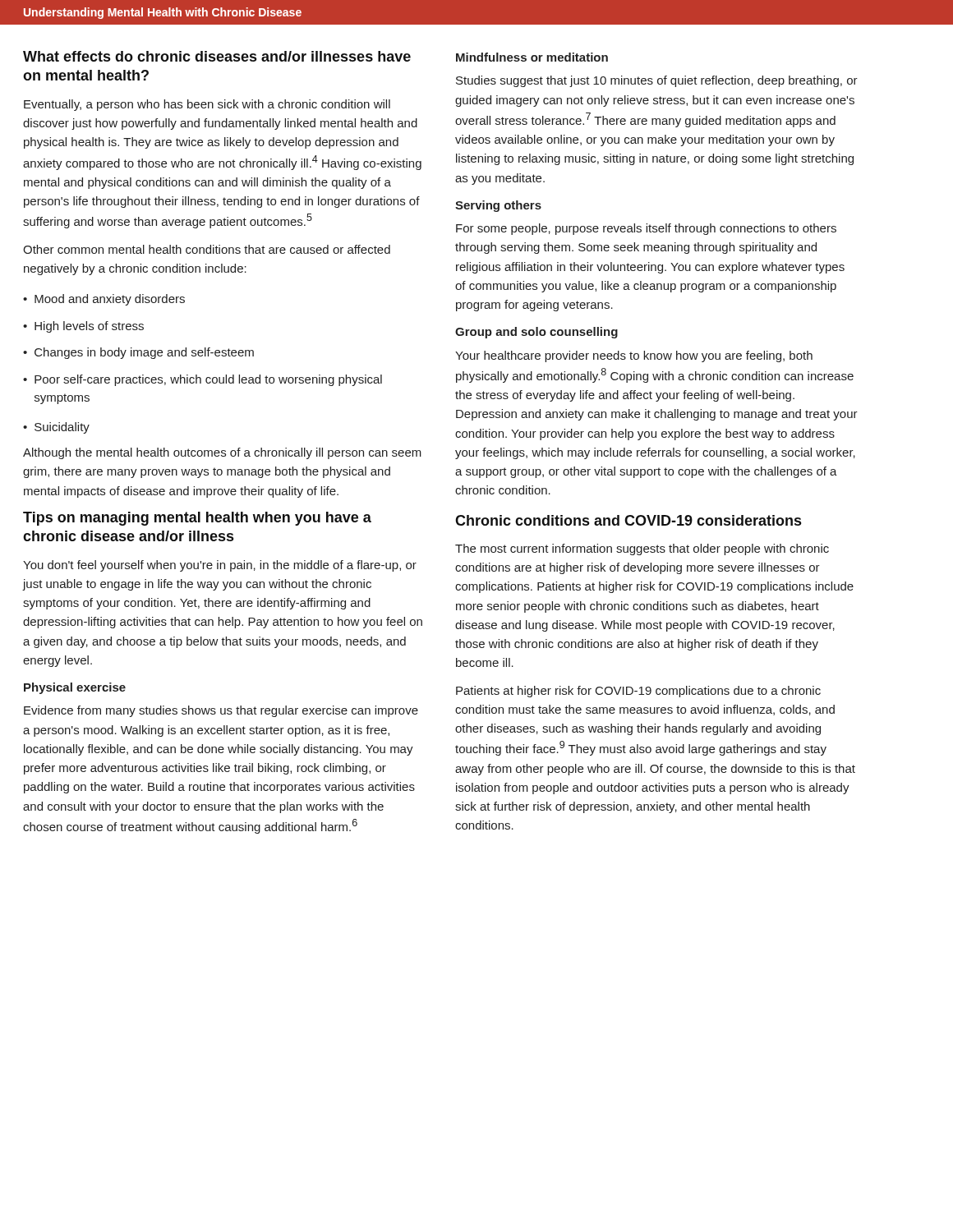Find the list item that says "•Mood and anxiety disorders"
This screenshot has width=953, height=1232.
coord(104,299)
